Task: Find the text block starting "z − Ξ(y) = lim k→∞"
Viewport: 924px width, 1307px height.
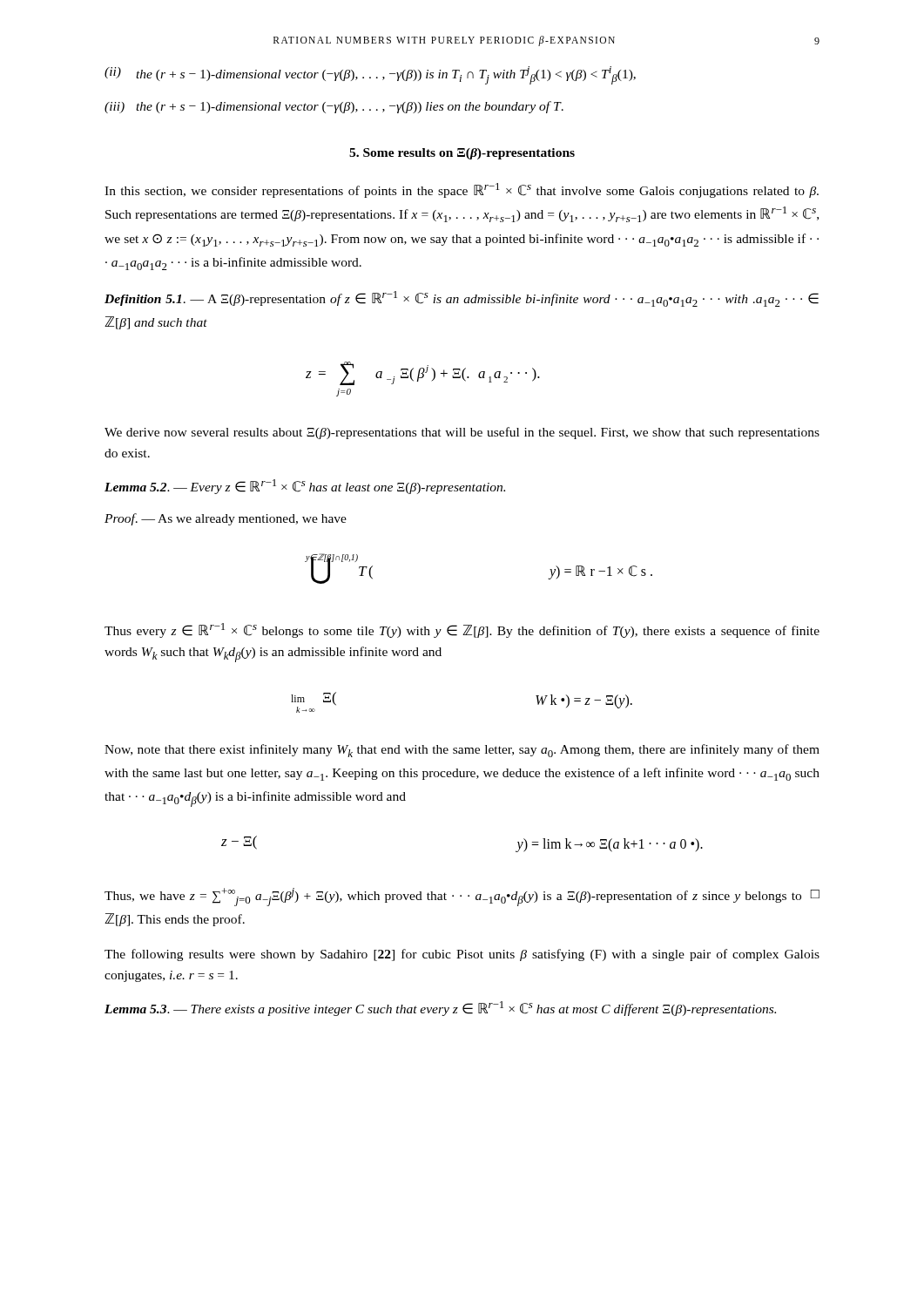Action: [247, 845]
